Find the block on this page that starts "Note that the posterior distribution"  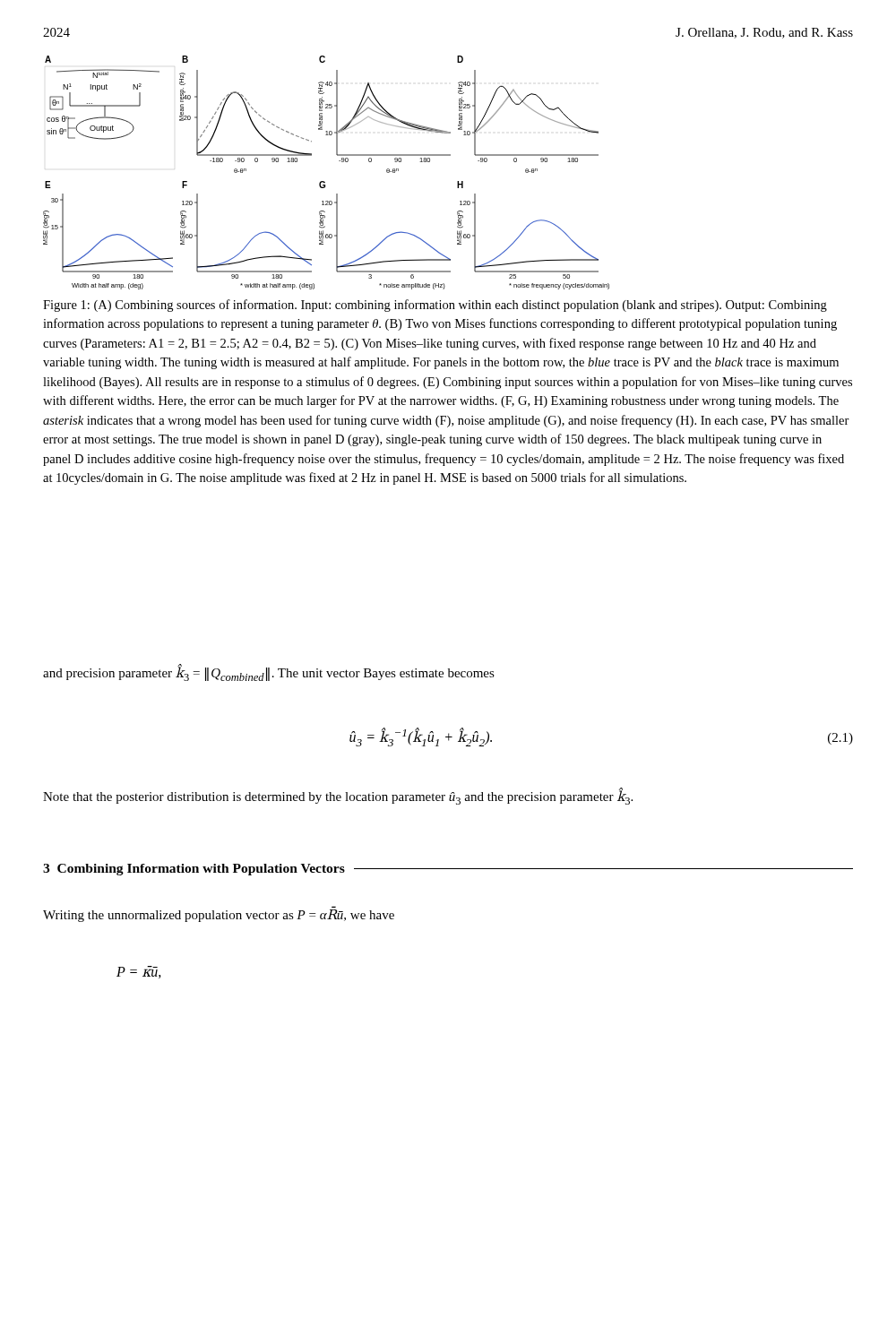pos(338,798)
